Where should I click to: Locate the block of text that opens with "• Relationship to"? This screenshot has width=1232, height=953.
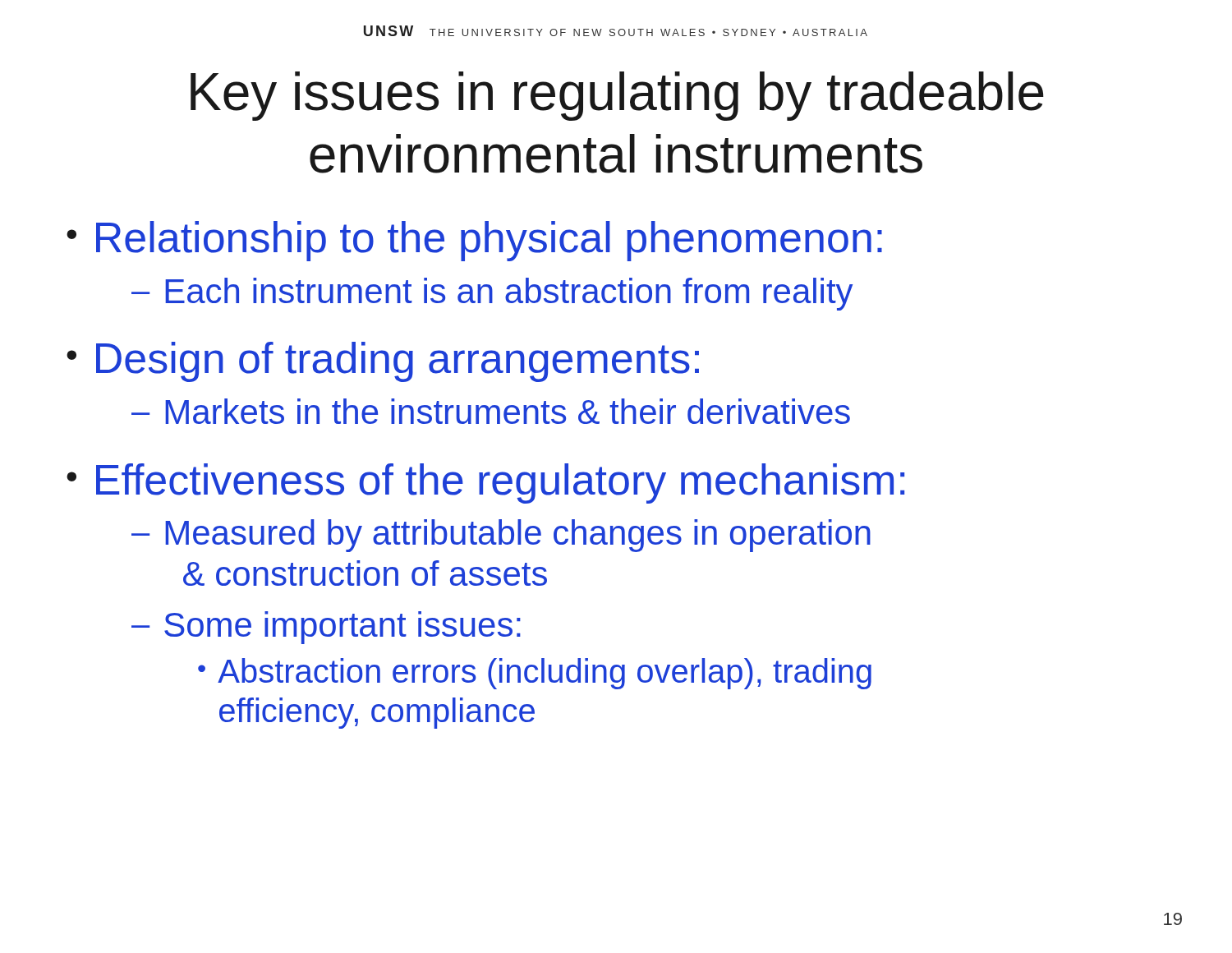[476, 238]
